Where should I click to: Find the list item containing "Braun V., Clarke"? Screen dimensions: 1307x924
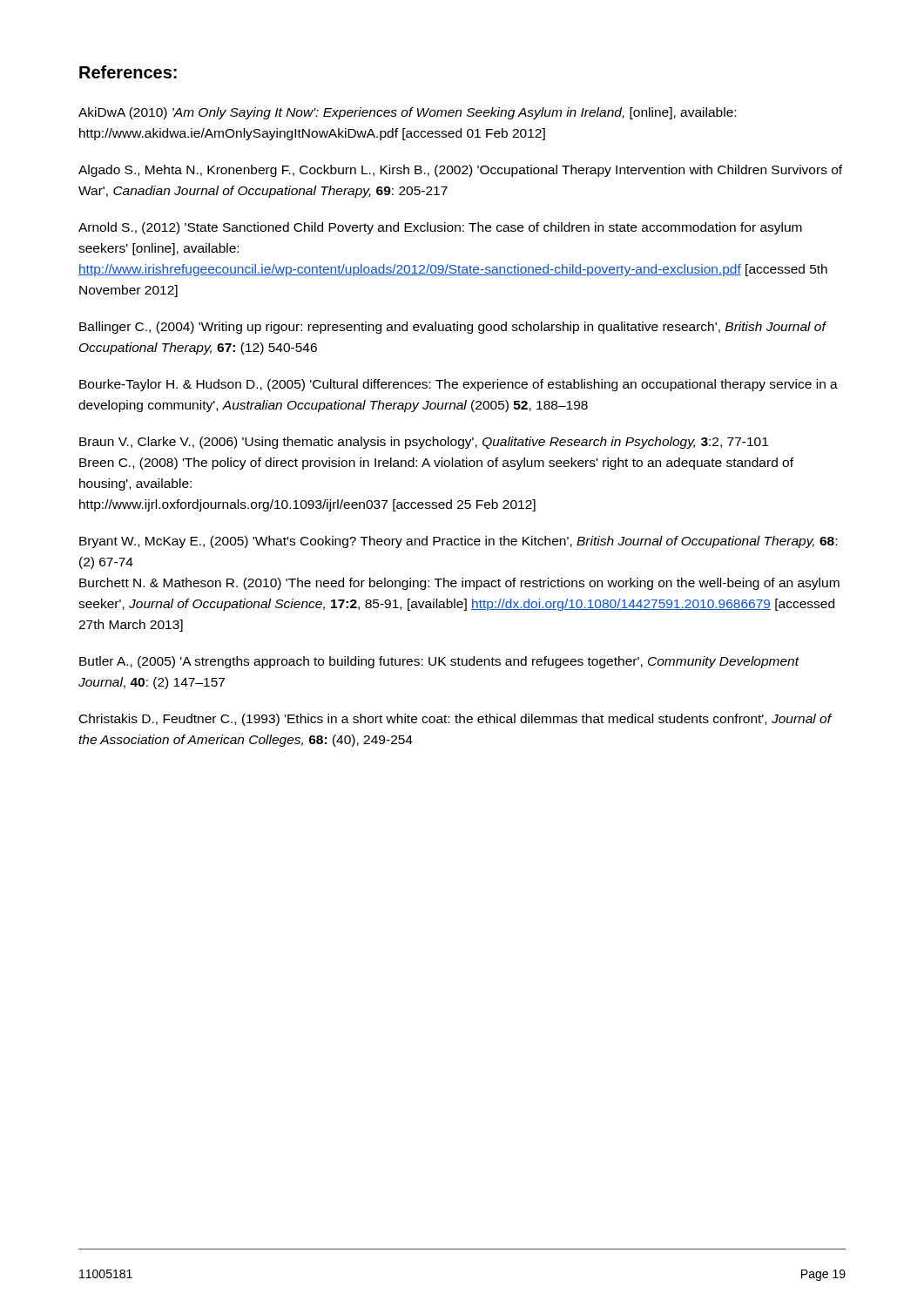[x=436, y=473]
